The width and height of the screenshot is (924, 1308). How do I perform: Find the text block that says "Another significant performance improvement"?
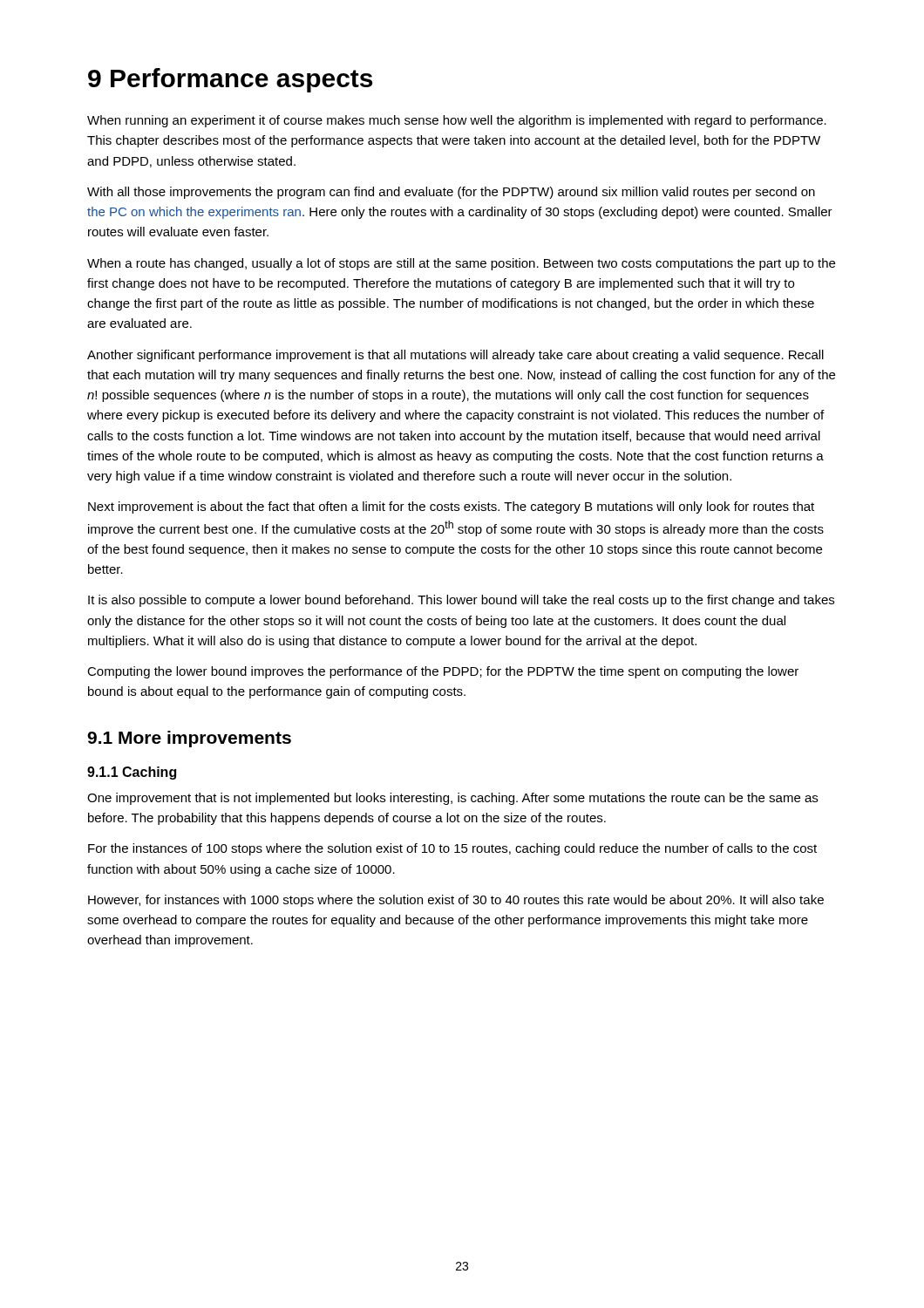point(462,415)
